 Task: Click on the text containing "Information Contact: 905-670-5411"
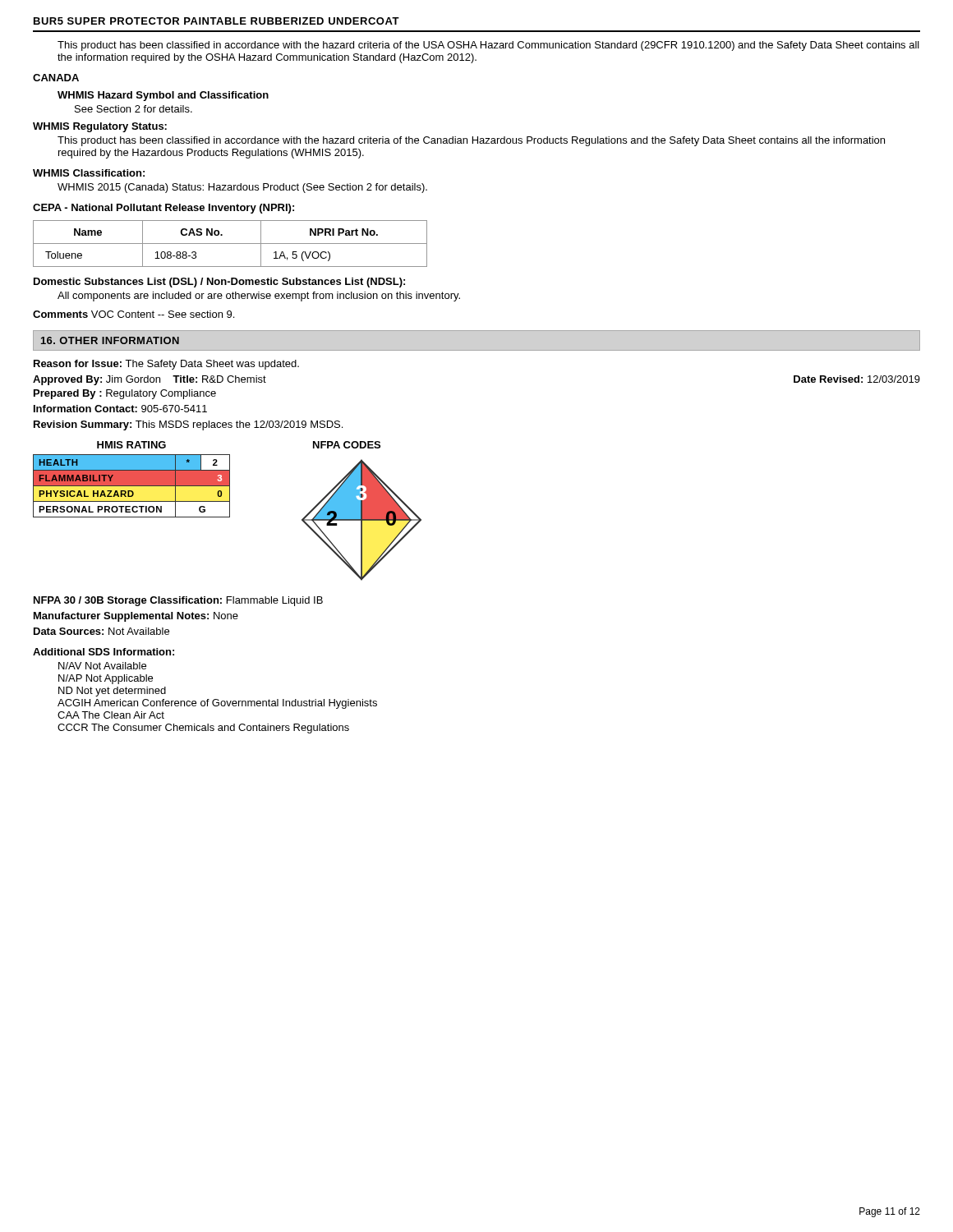(x=120, y=409)
